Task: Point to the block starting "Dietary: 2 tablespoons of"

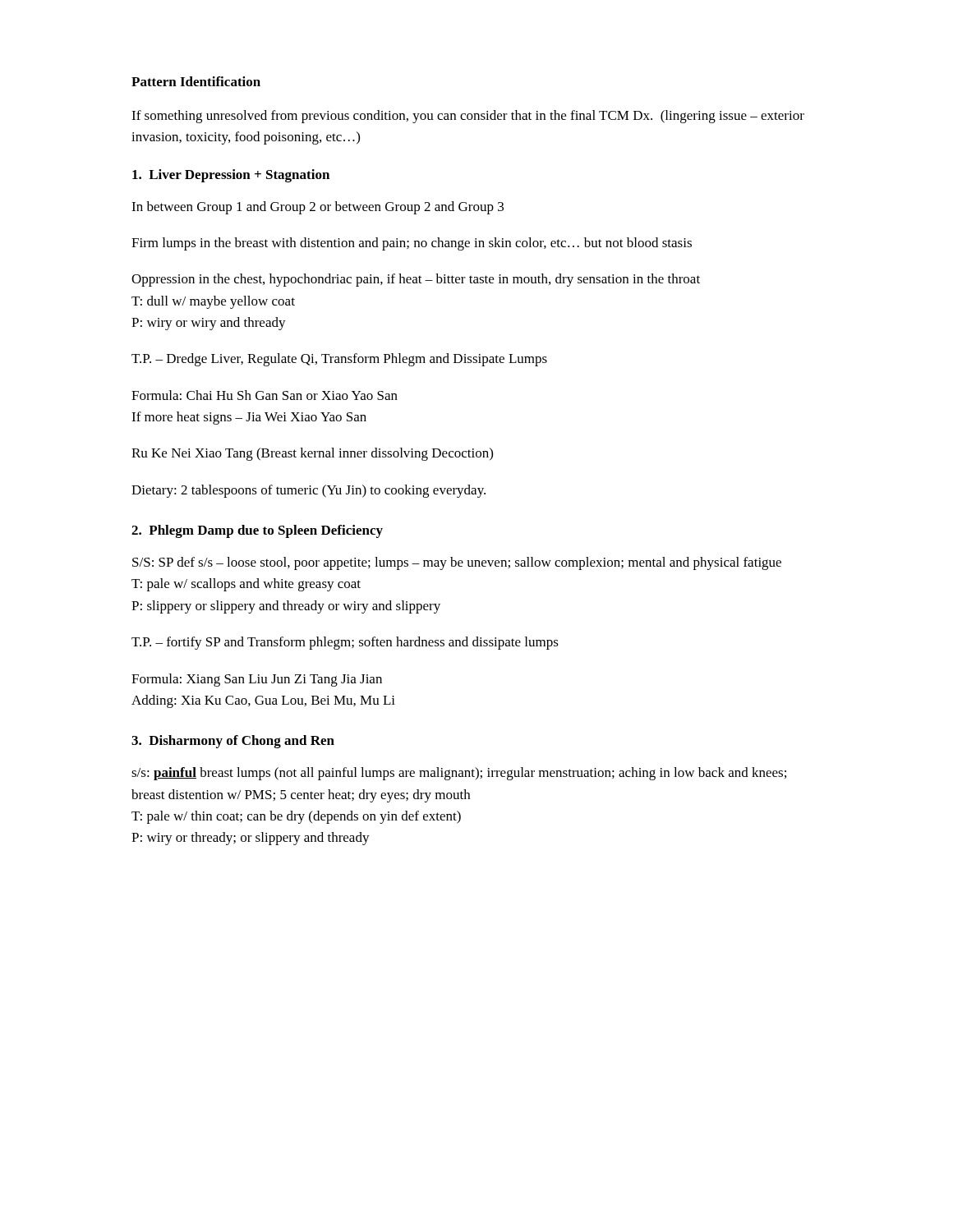Action: [309, 490]
